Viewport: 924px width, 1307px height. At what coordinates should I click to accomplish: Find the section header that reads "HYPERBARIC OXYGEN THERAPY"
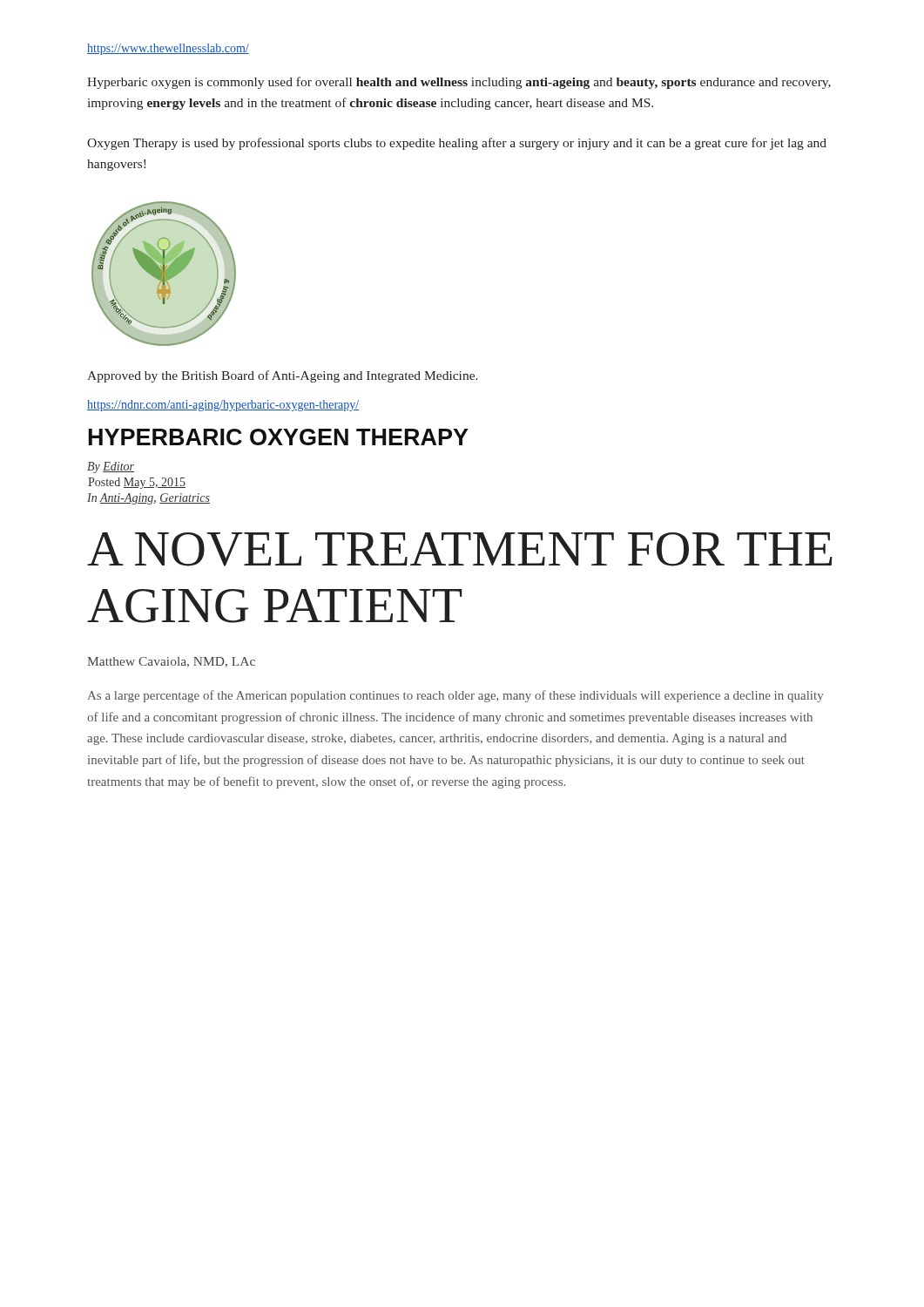(278, 437)
